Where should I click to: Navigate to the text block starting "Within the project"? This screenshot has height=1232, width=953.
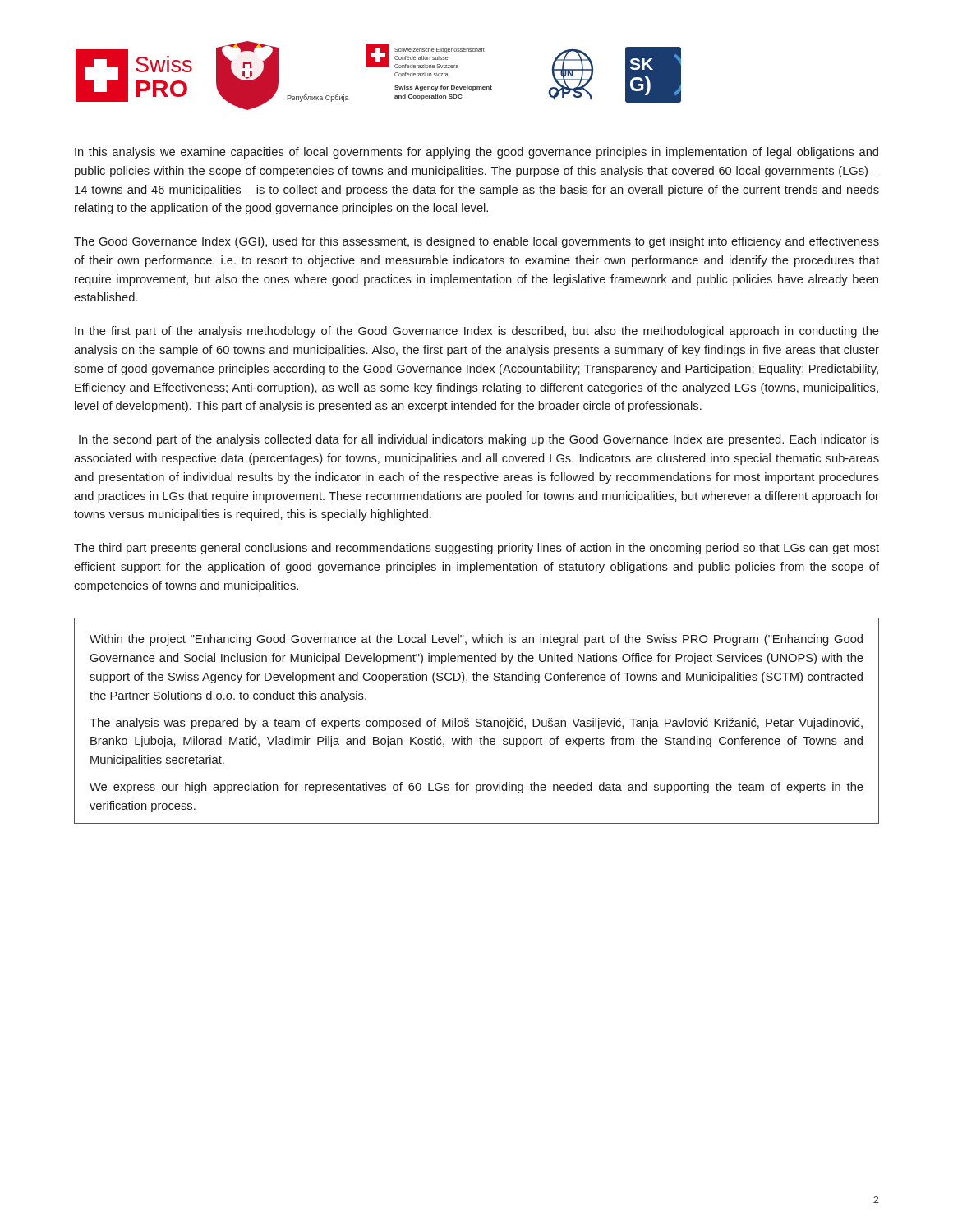click(476, 723)
